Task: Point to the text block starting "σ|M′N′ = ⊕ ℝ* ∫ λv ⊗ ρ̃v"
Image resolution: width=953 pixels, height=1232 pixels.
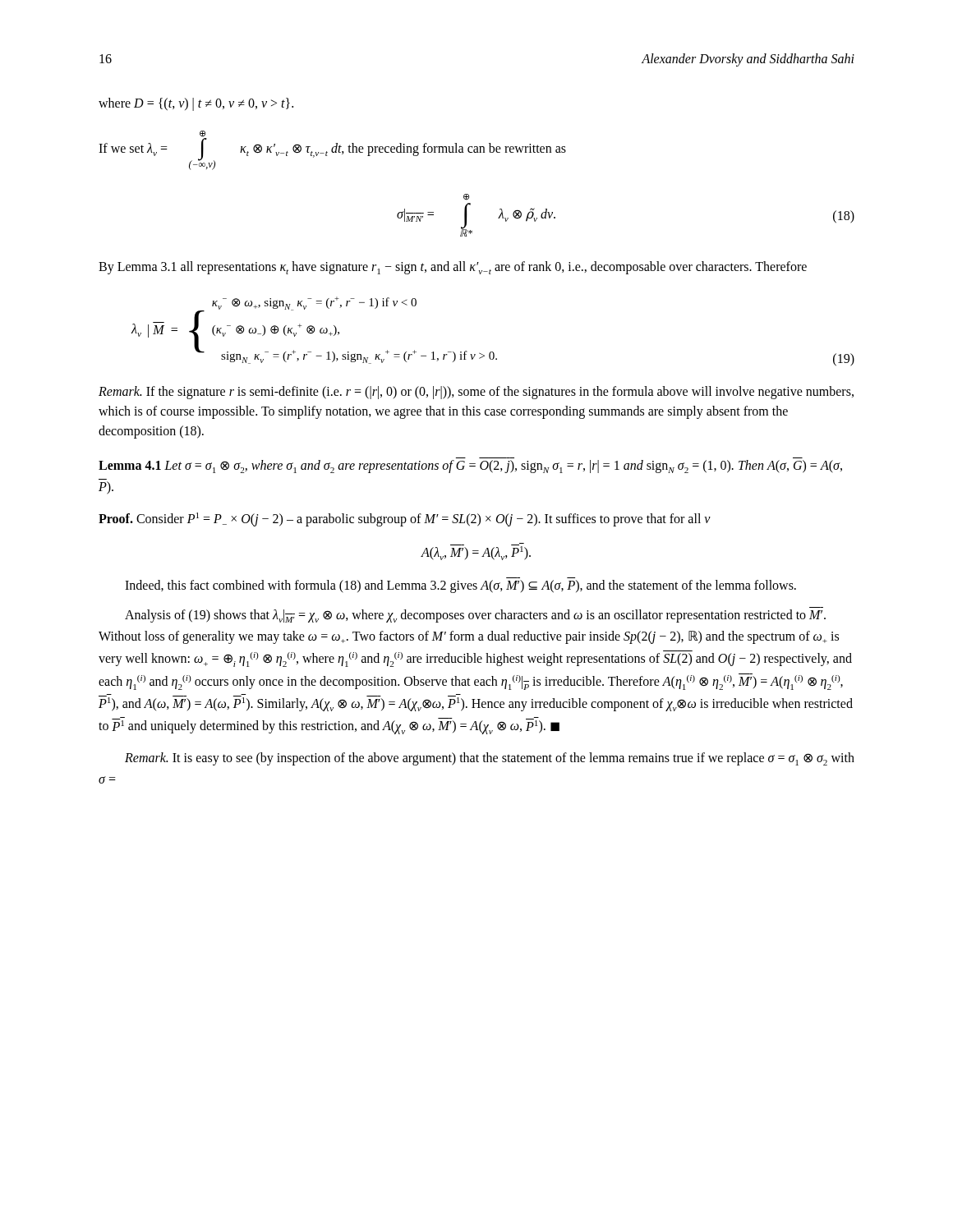Action: 466,197
